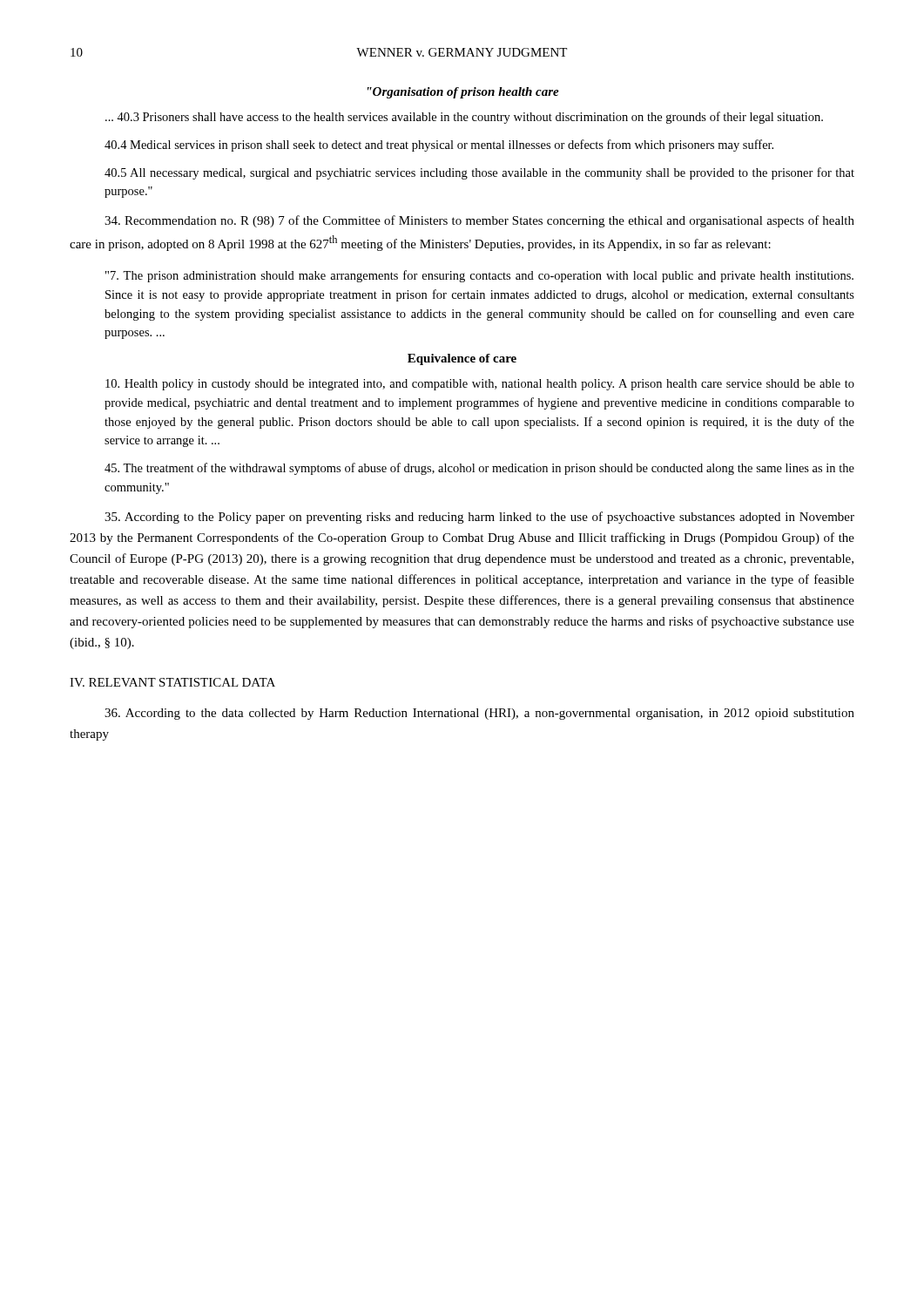Click the passage that begins "Health policy in custody should be integrated"
This screenshot has width=924, height=1307.
tap(479, 412)
